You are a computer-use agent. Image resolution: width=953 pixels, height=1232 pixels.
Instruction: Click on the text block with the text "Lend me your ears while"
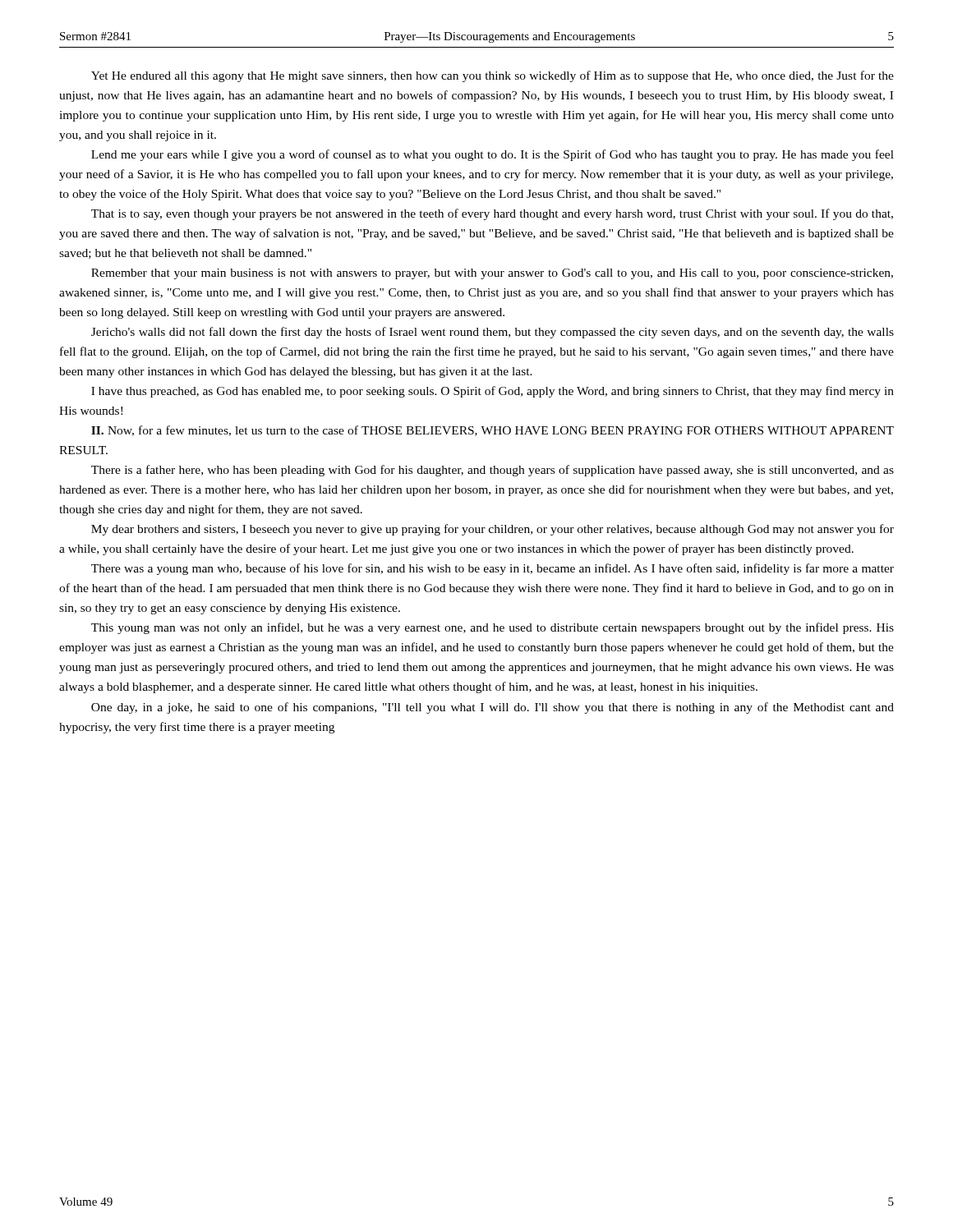(x=476, y=174)
